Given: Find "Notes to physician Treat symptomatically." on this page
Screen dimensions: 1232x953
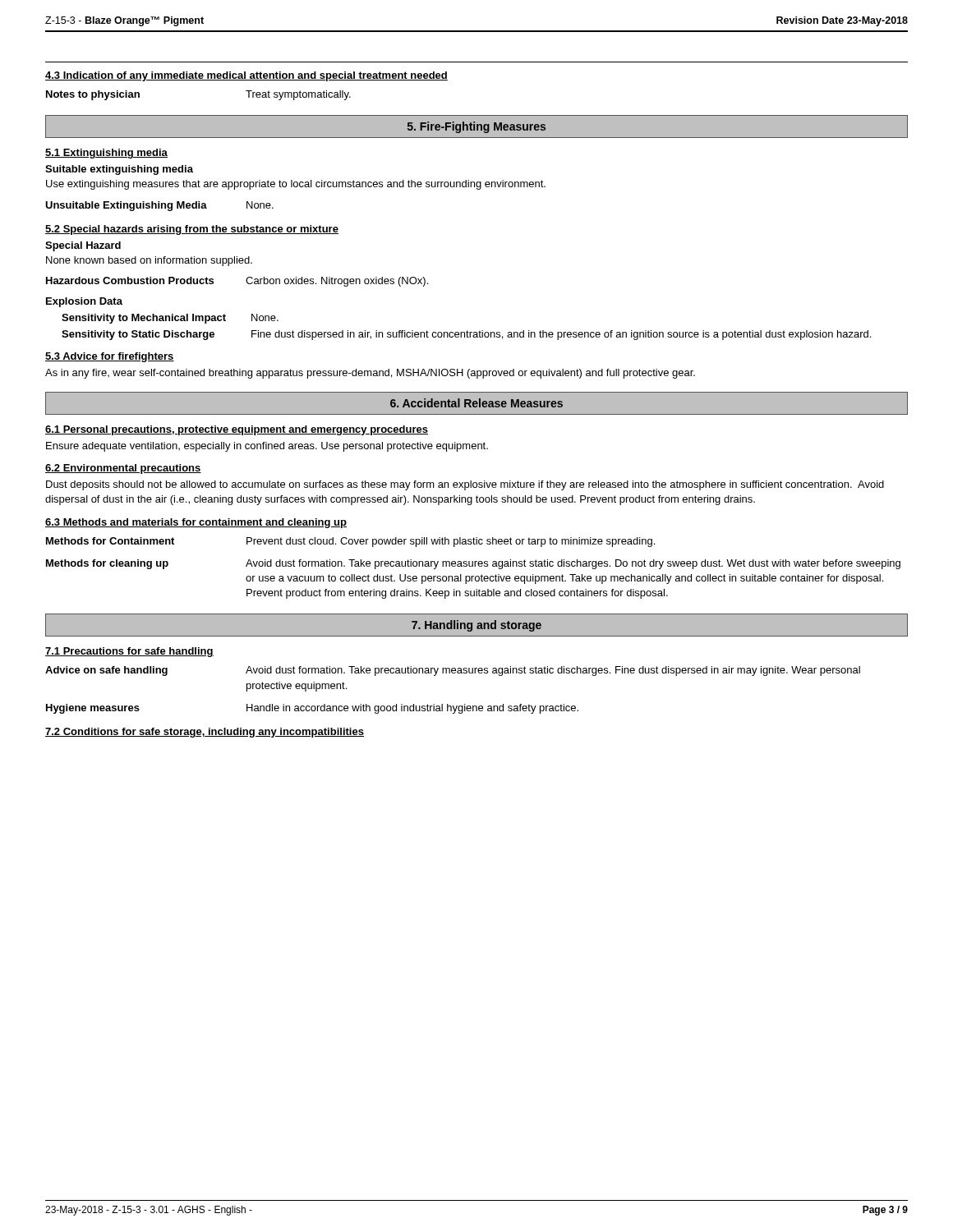Looking at the screenshot, I should click(x=93, y=96).
